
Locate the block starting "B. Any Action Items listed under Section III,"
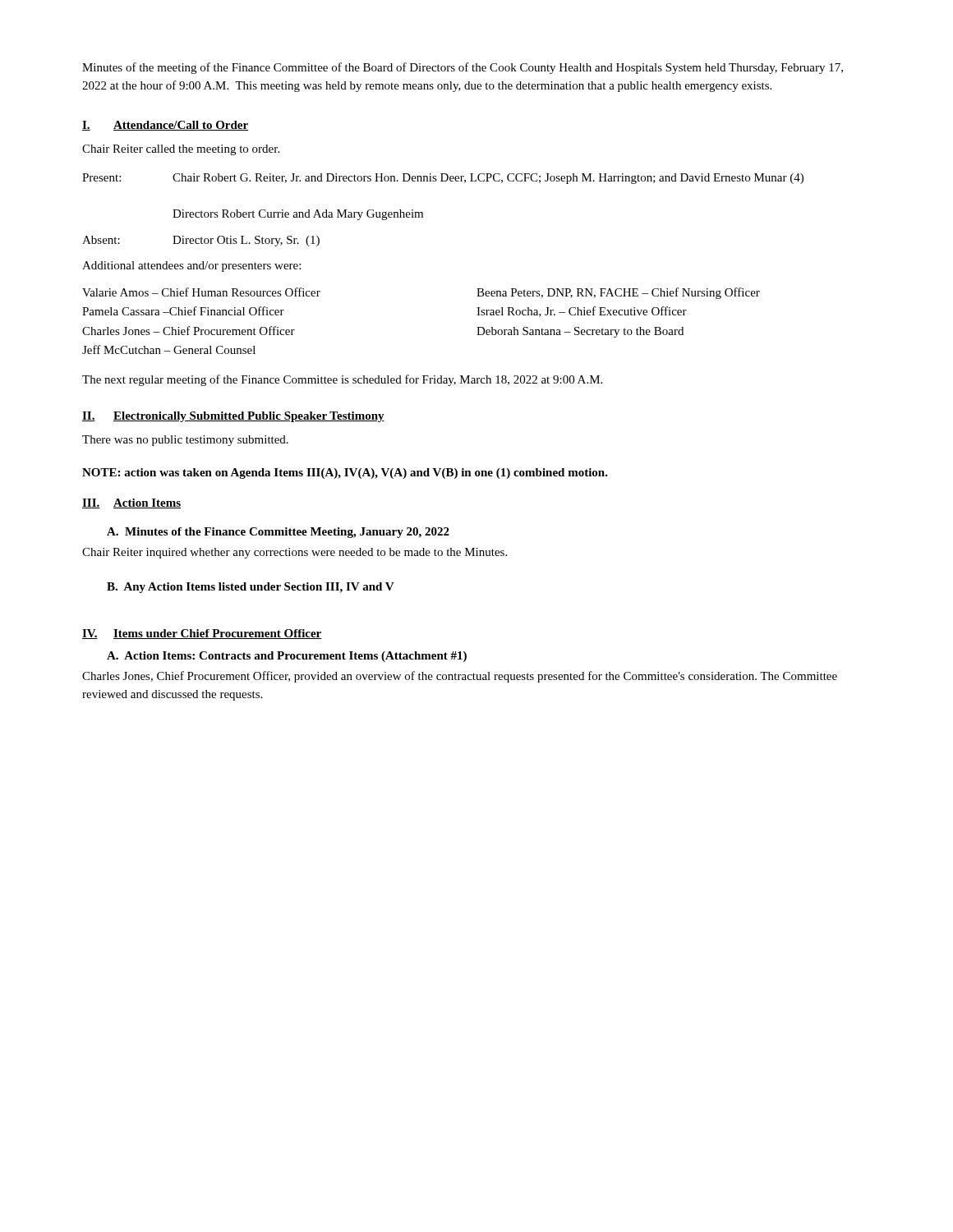250,586
